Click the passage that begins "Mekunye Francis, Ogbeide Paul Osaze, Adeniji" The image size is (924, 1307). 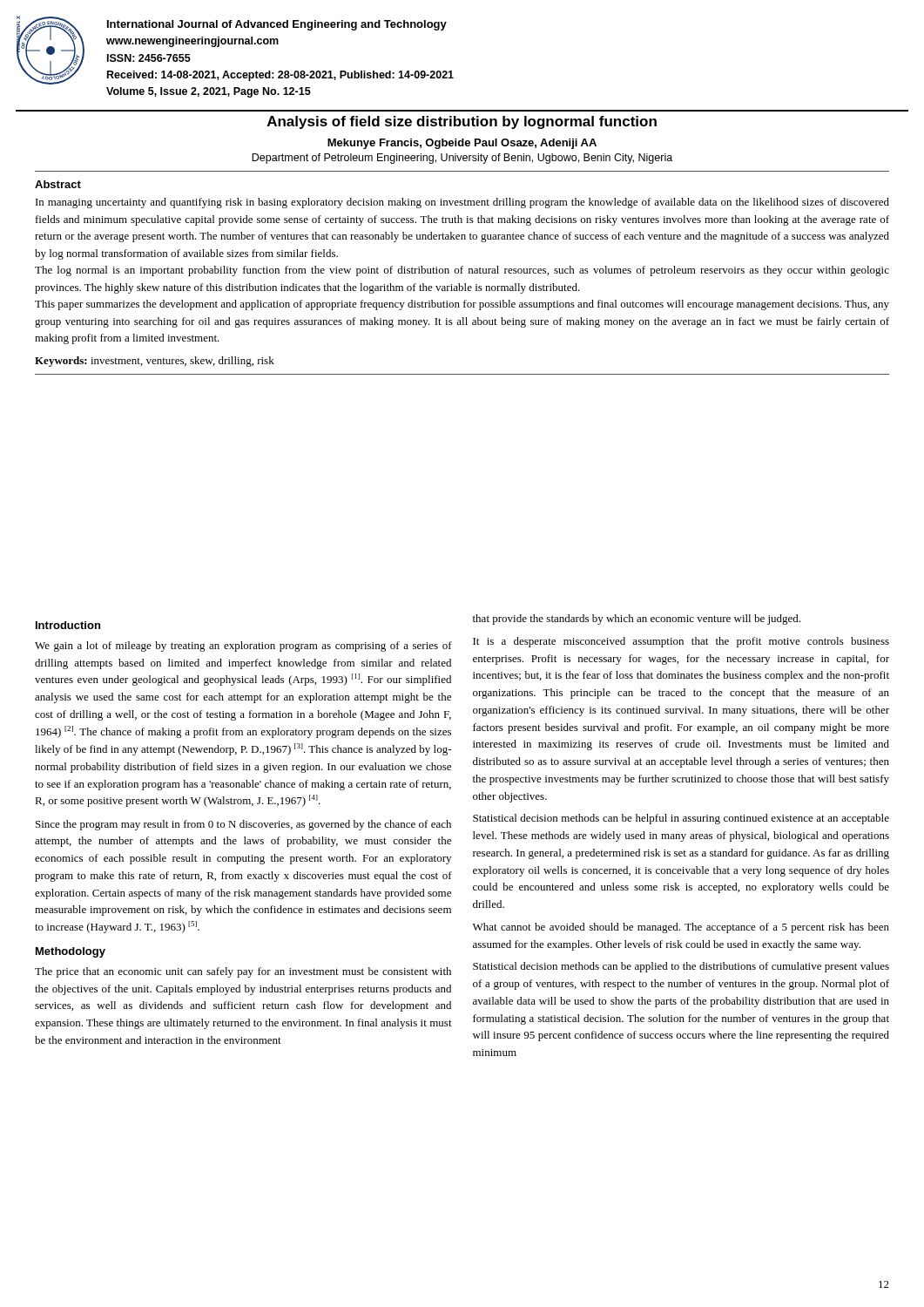tap(462, 142)
